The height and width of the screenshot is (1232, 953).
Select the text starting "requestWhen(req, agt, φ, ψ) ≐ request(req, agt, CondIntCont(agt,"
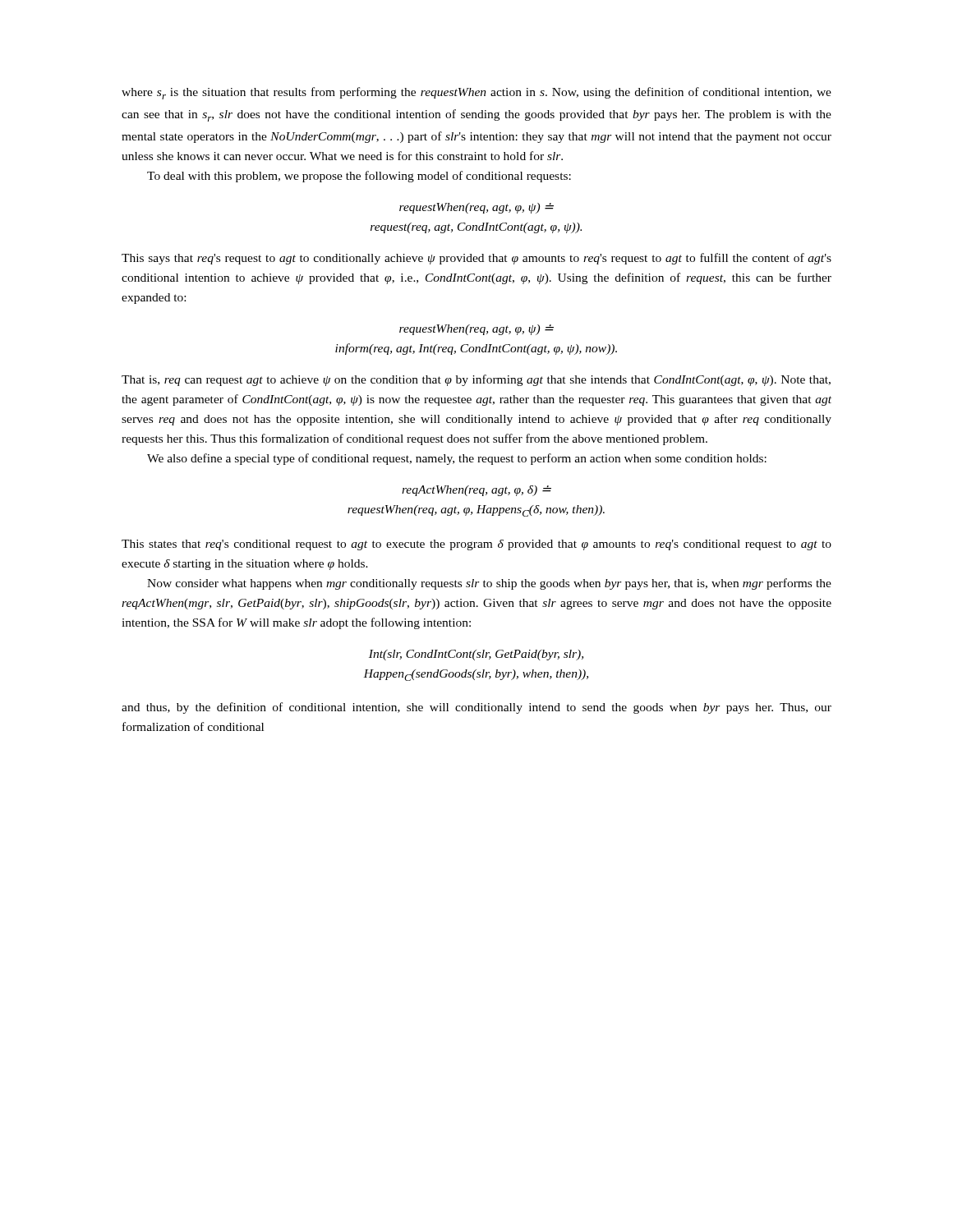[476, 217]
